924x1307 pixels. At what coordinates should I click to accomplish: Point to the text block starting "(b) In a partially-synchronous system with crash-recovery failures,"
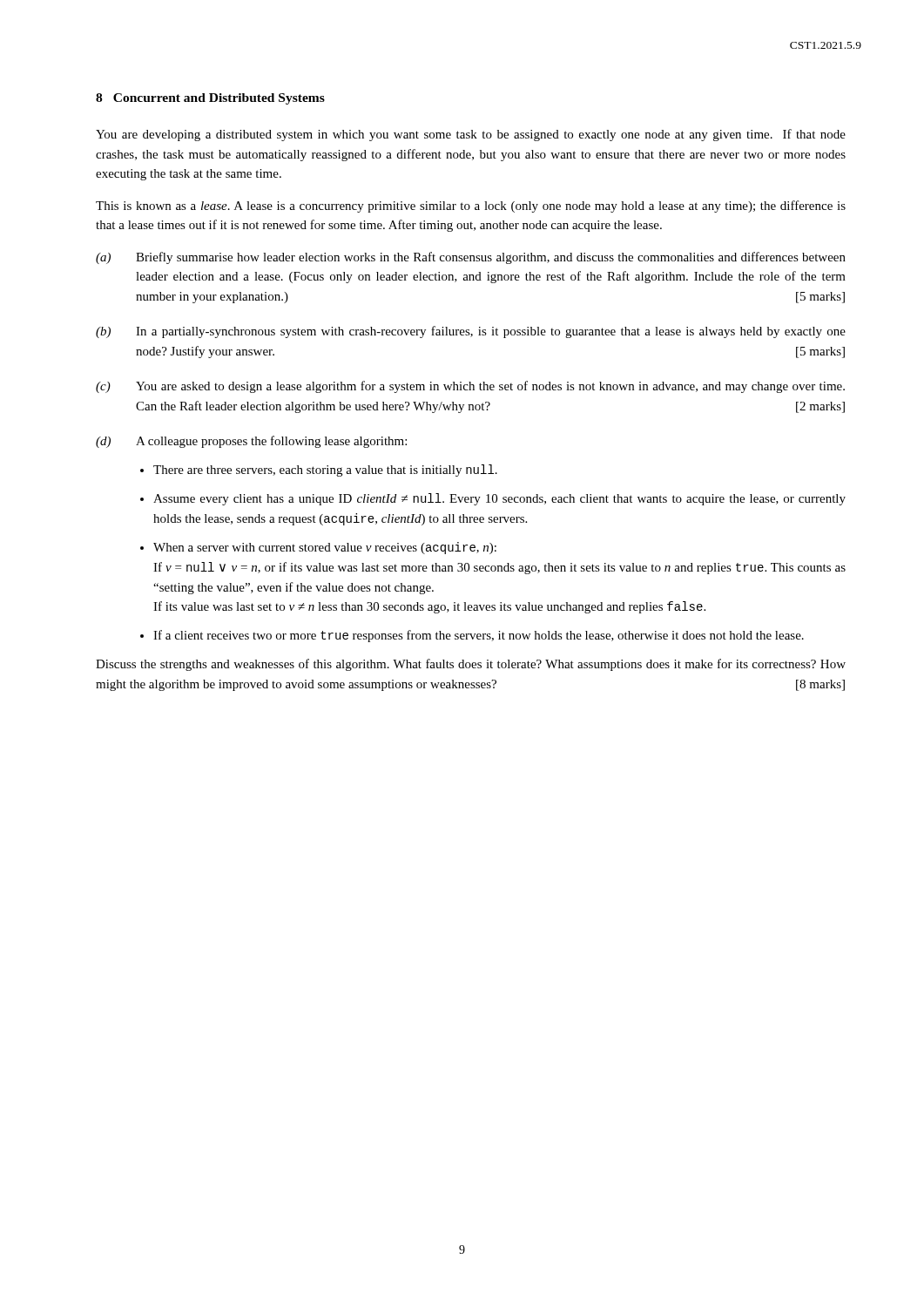coord(471,341)
